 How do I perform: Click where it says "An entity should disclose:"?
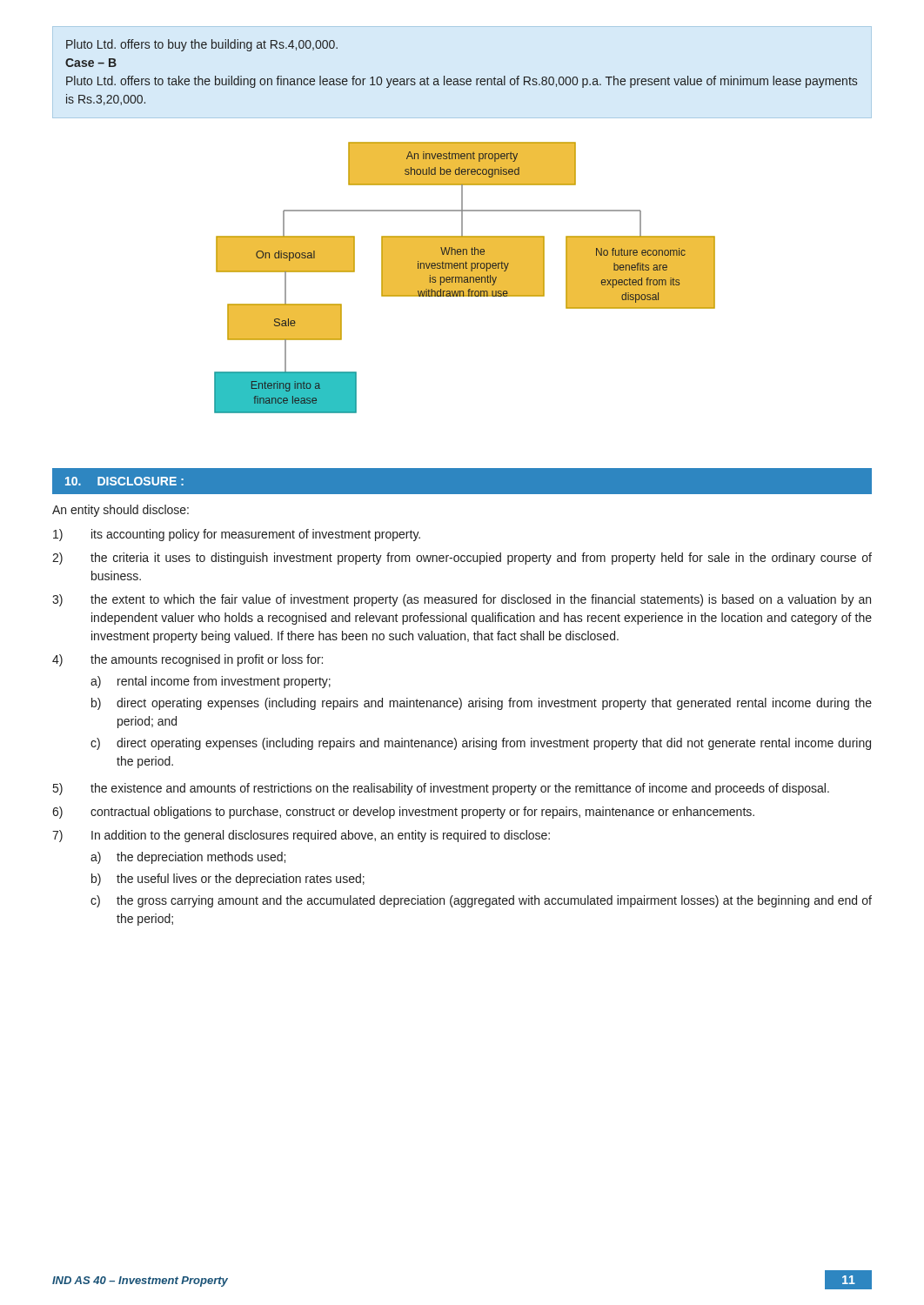pos(121,510)
